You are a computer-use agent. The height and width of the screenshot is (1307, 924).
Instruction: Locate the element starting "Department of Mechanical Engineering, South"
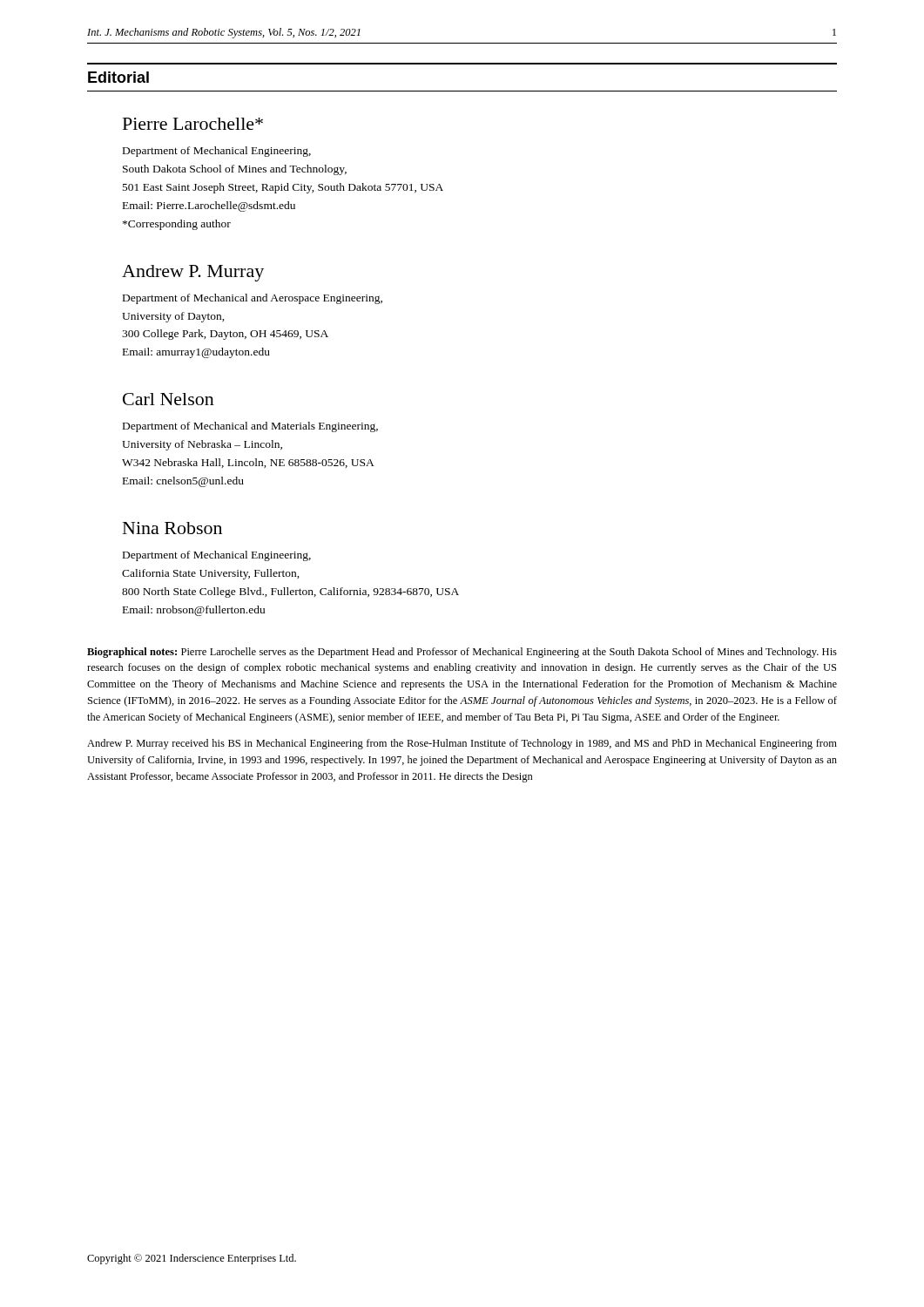(x=283, y=187)
